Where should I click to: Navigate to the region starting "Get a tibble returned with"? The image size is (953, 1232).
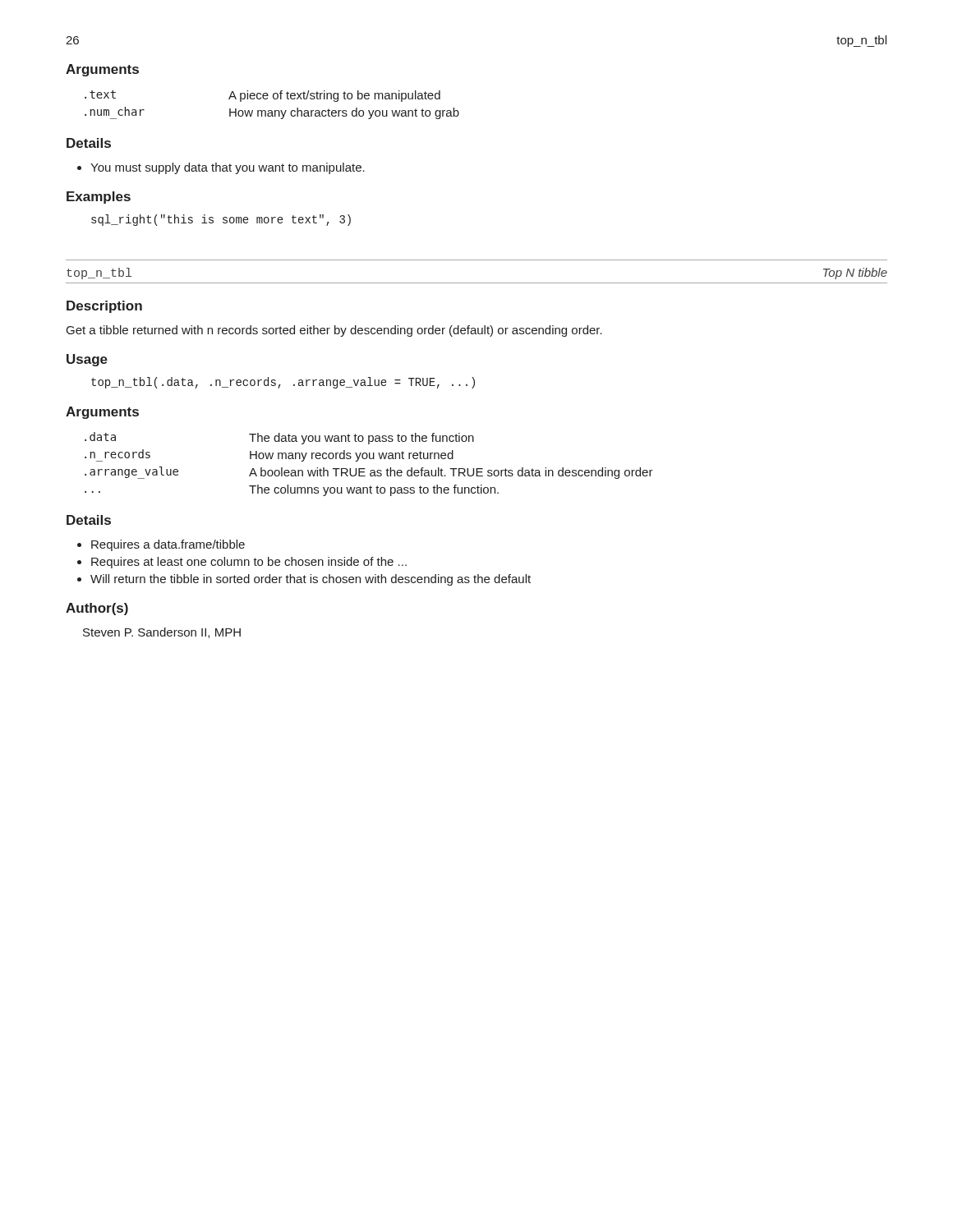(476, 330)
